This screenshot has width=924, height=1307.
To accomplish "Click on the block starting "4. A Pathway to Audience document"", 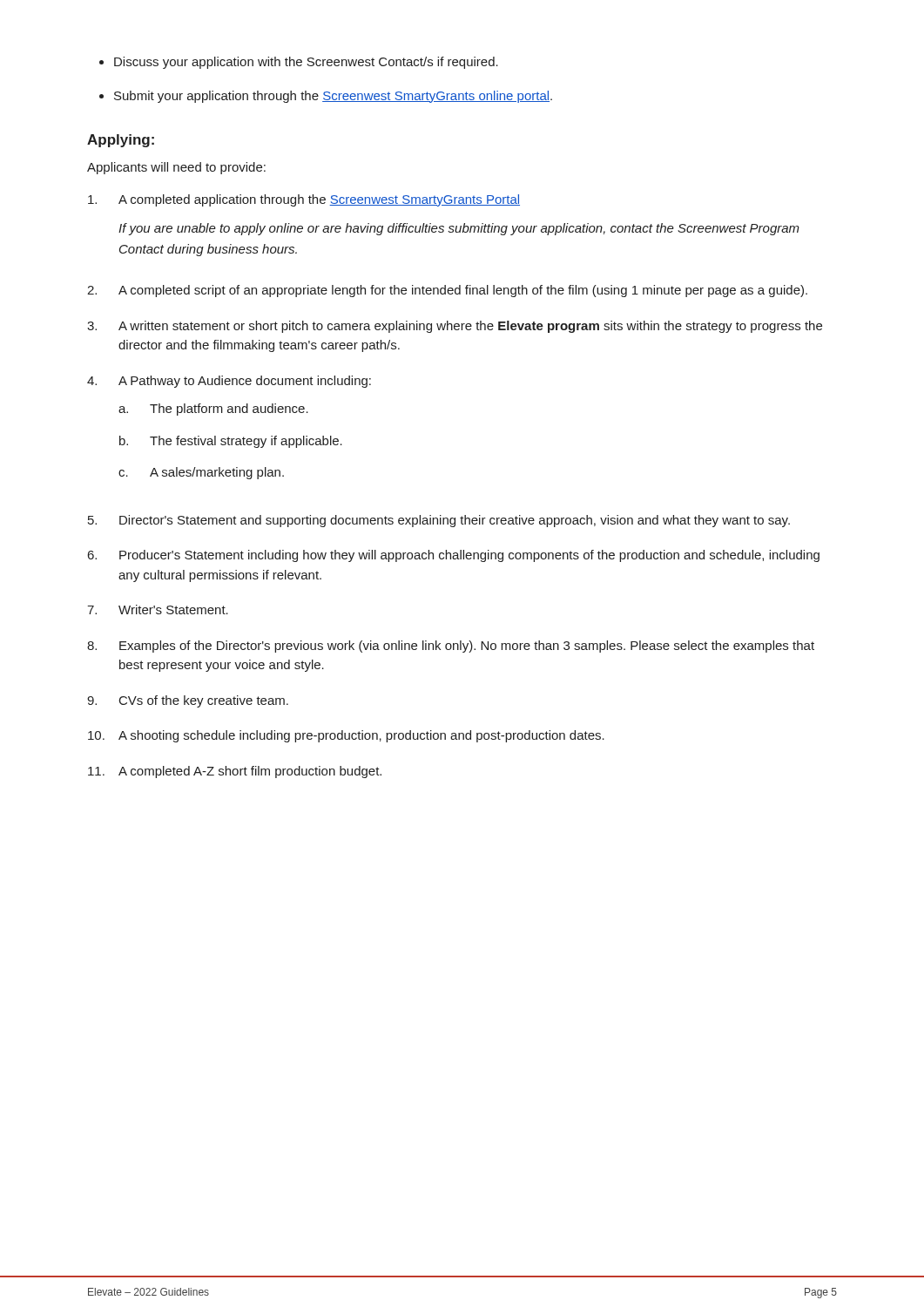I will (x=229, y=382).
